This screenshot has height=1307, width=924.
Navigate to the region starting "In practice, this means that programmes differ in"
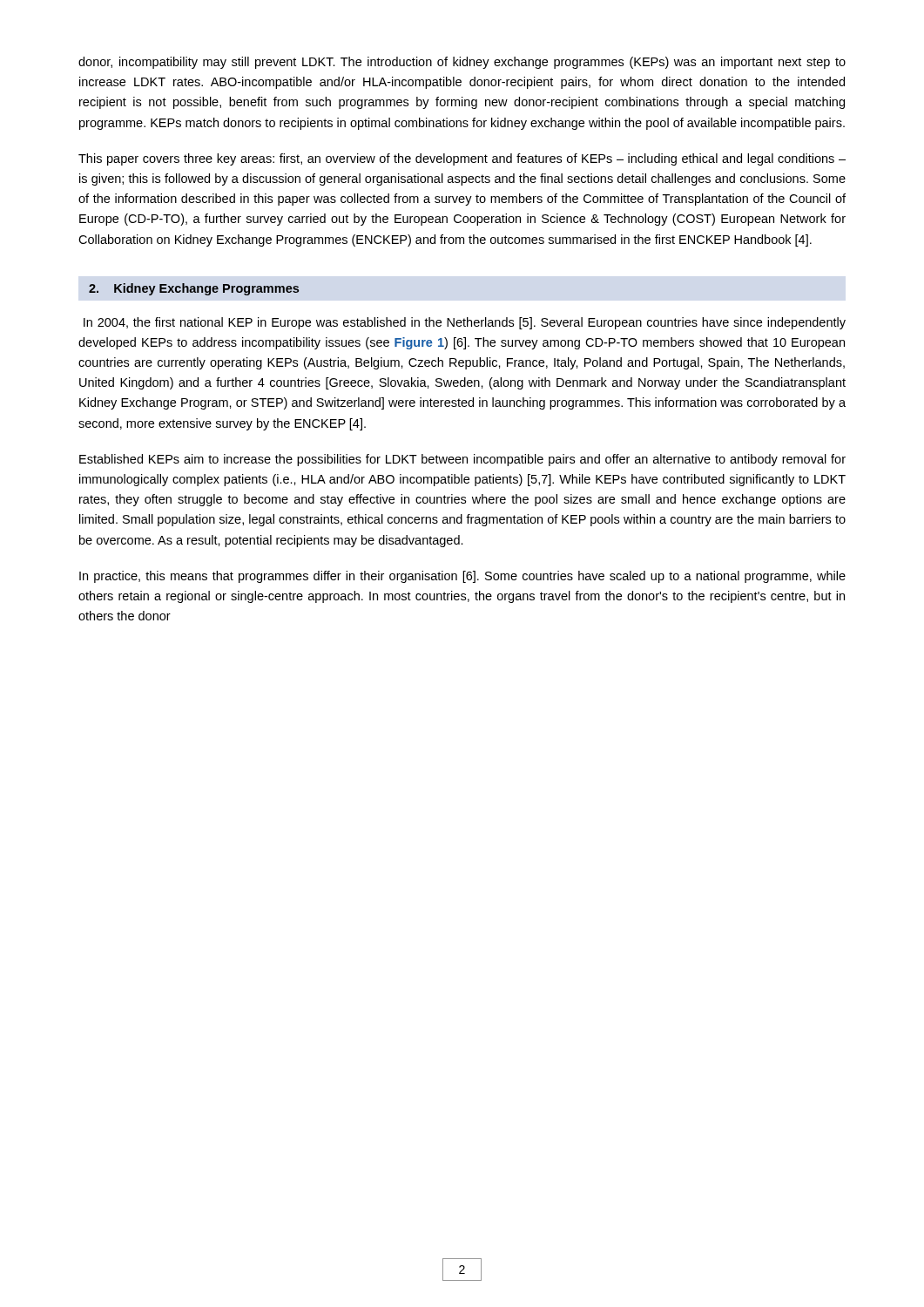coord(462,596)
